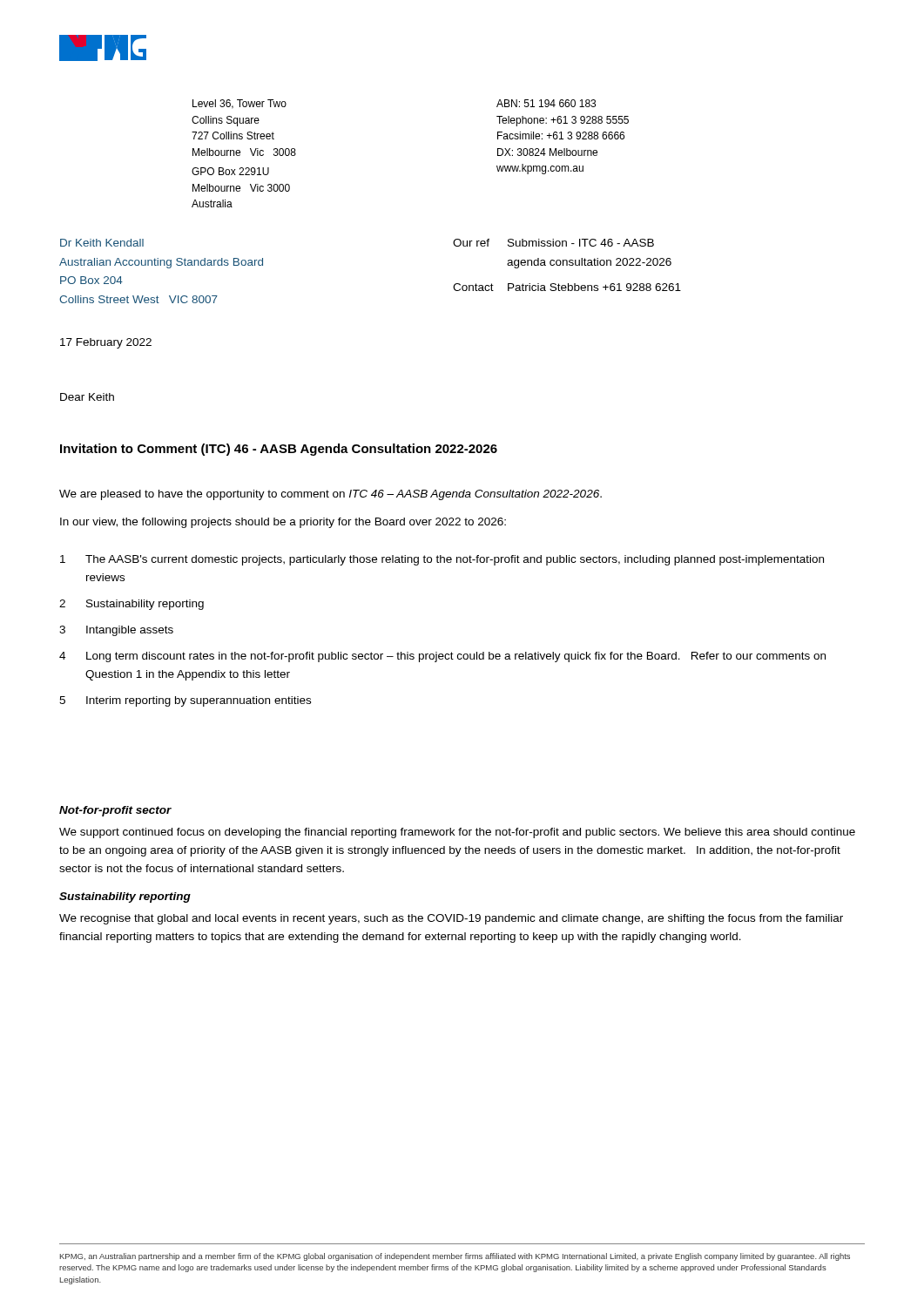Image resolution: width=924 pixels, height=1307 pixels.
Task: Select the list item containing "5 Interim reporting by superannuation entities"
Action: coord(185,701)
